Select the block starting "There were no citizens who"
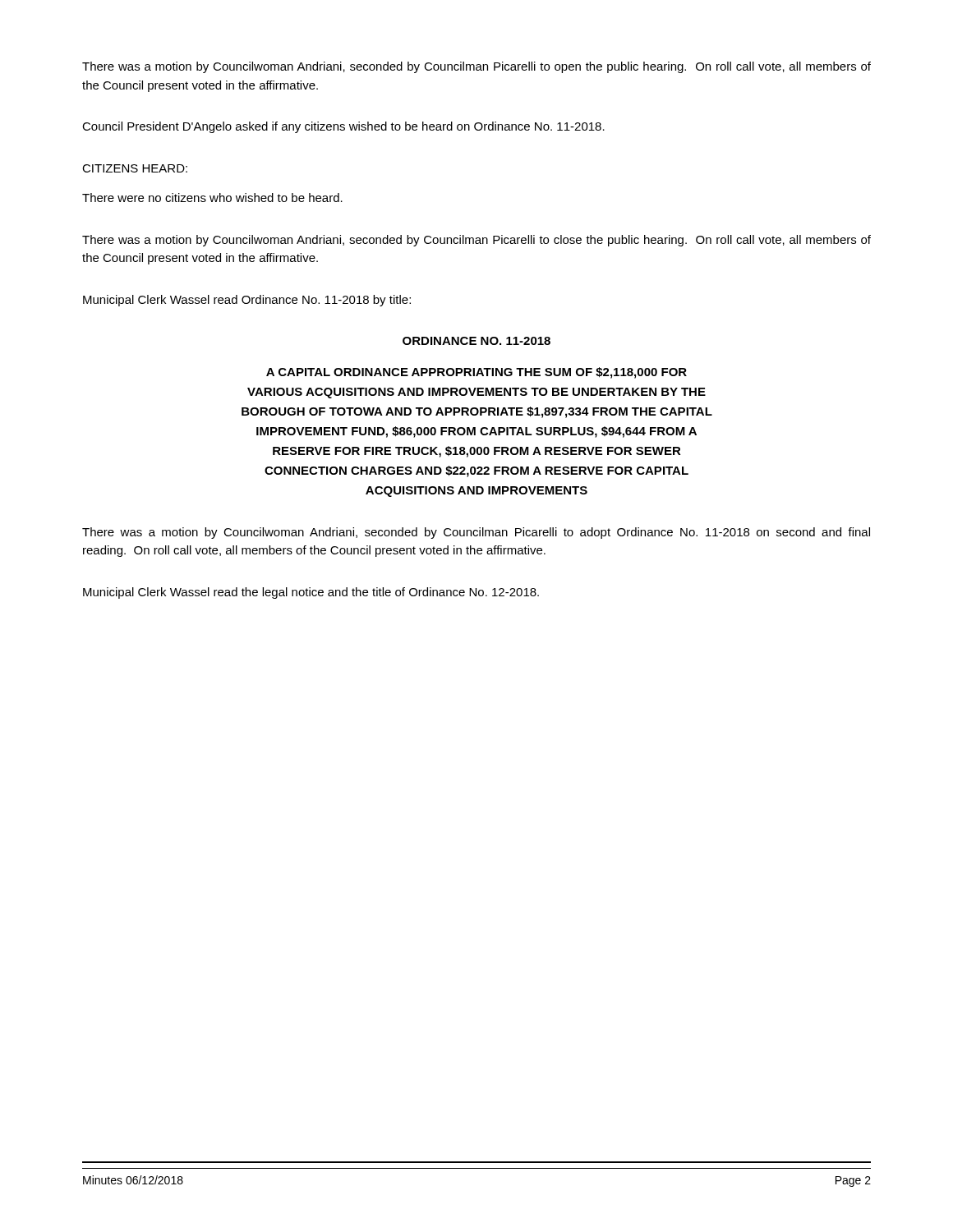 pyautogui.click(x=213, y=198)
